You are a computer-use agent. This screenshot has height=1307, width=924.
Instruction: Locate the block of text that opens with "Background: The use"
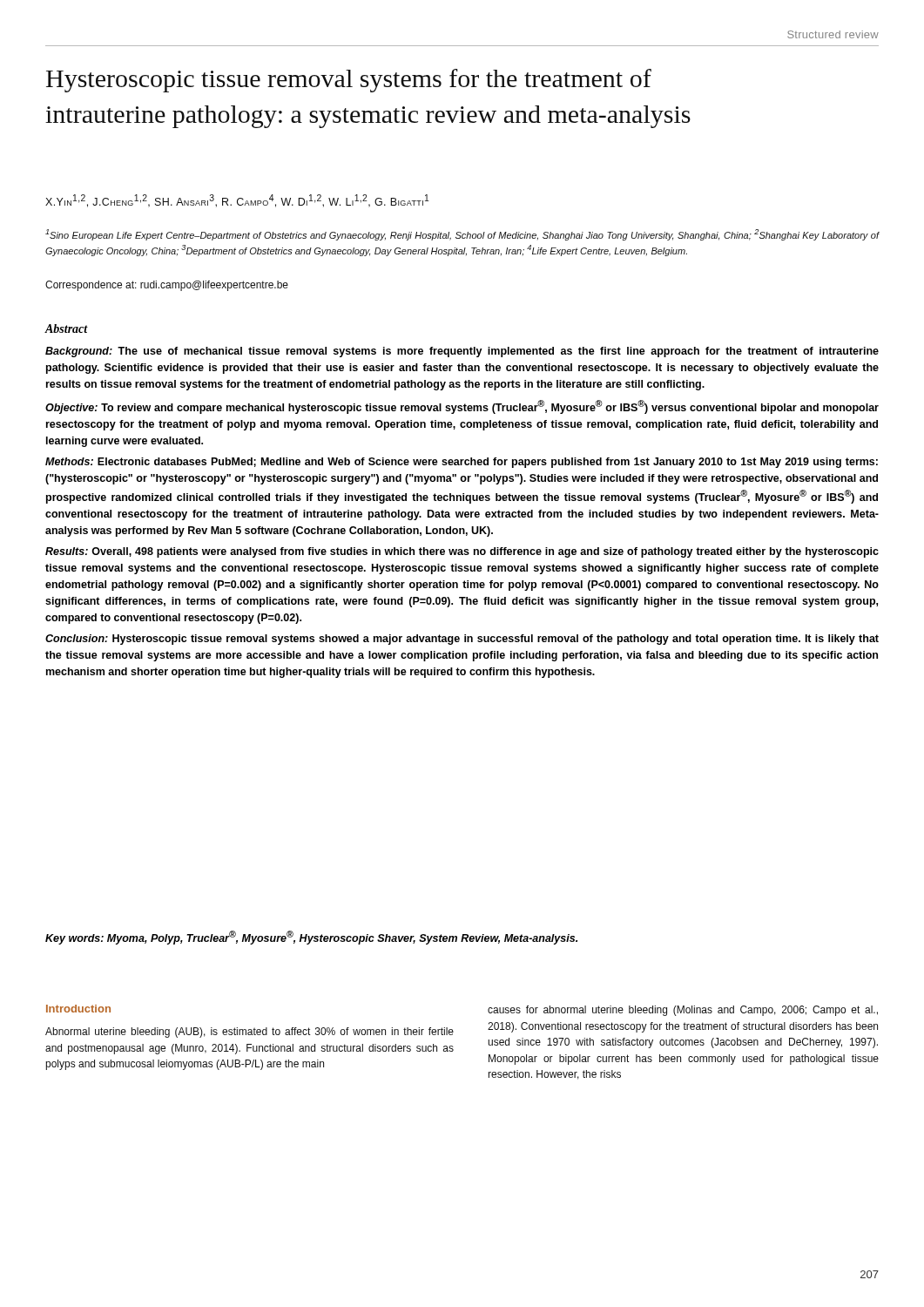[462, 512]
